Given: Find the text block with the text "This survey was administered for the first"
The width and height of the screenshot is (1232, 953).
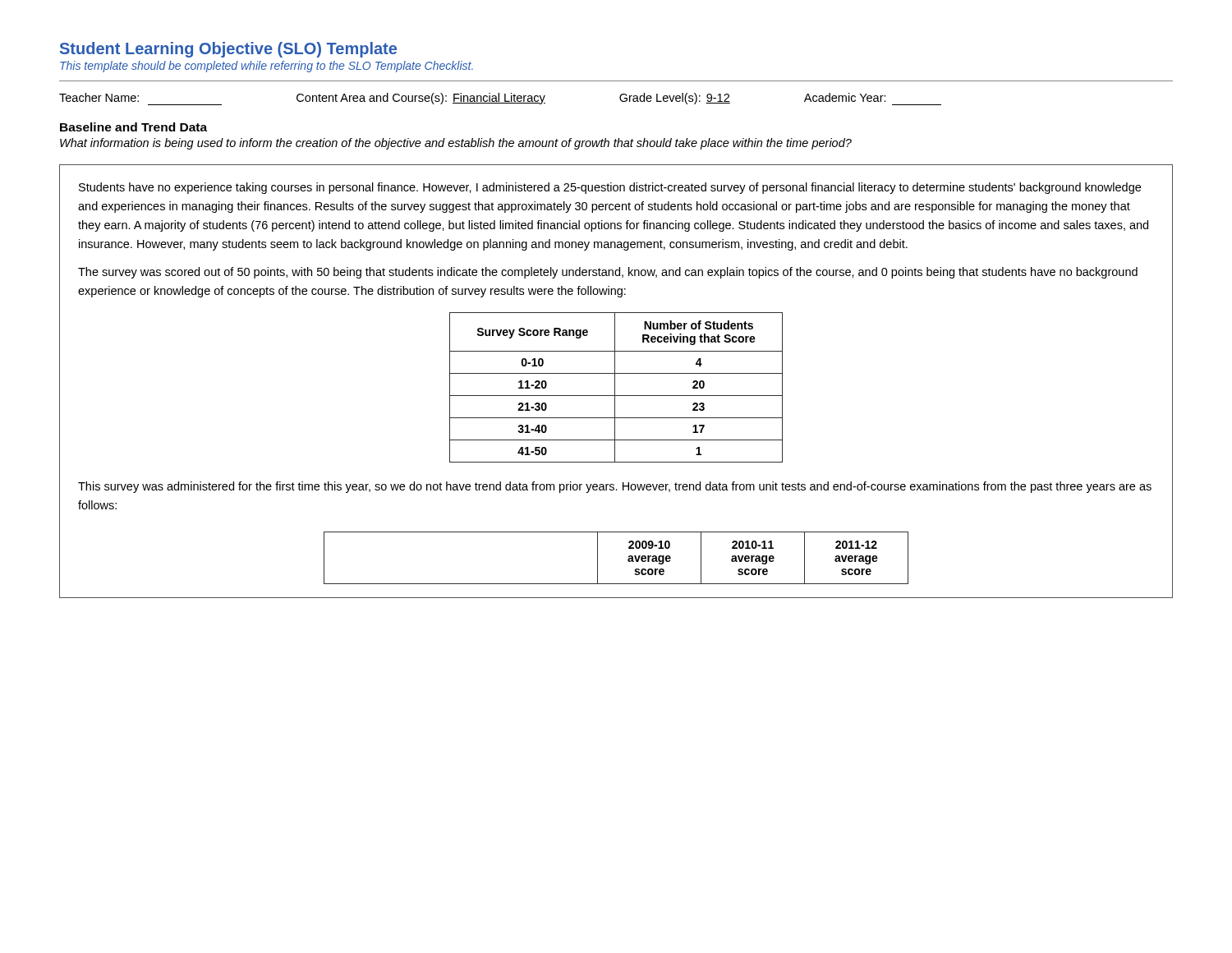Looking at the screenshot, I should click(x=615, y=496).
